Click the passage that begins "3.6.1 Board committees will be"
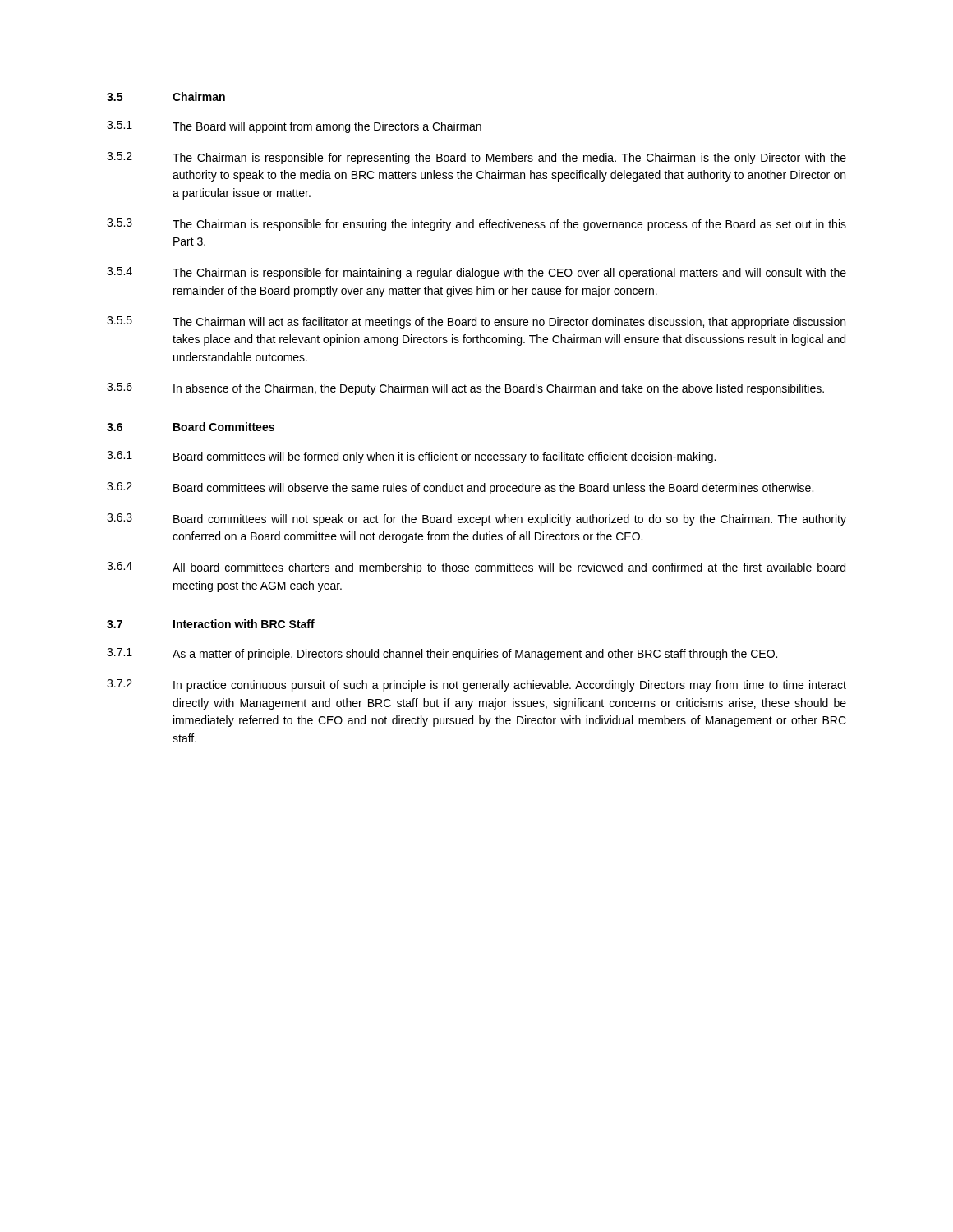This screenshot has width=953, height=1232. pos(412,458)
